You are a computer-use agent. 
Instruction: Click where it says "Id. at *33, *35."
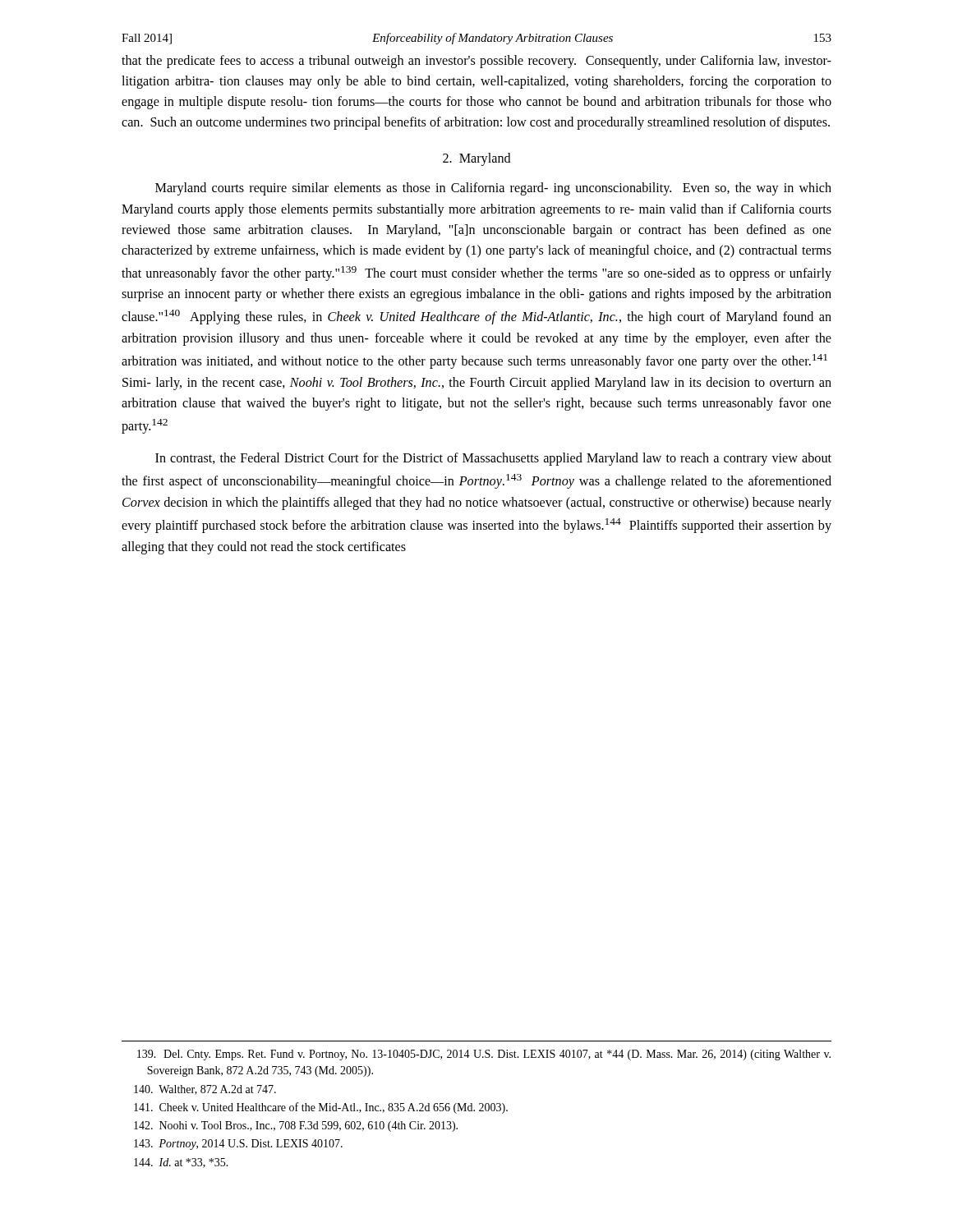point(175,1162)
